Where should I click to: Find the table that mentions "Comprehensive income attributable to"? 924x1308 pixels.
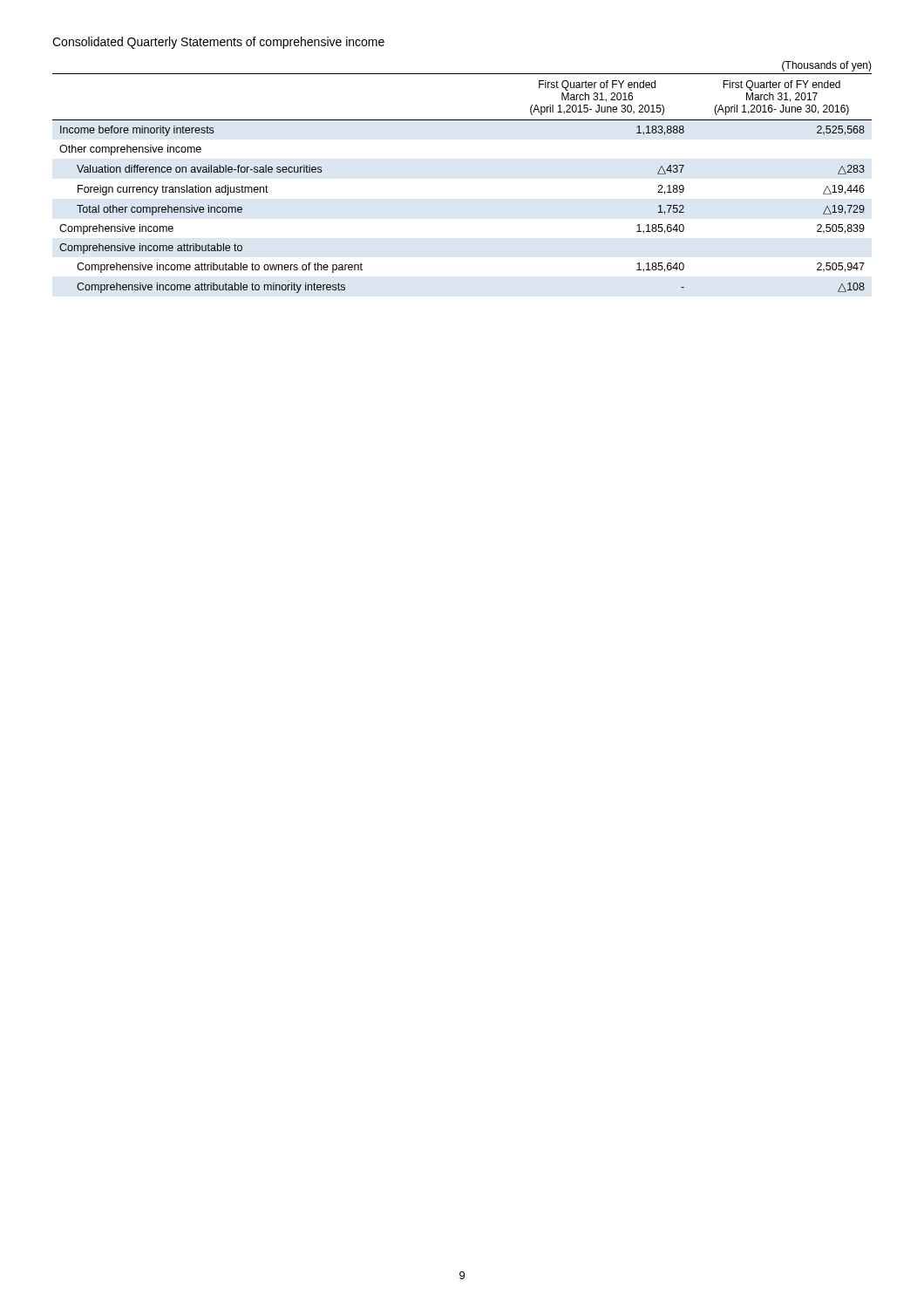click(462, 178)
